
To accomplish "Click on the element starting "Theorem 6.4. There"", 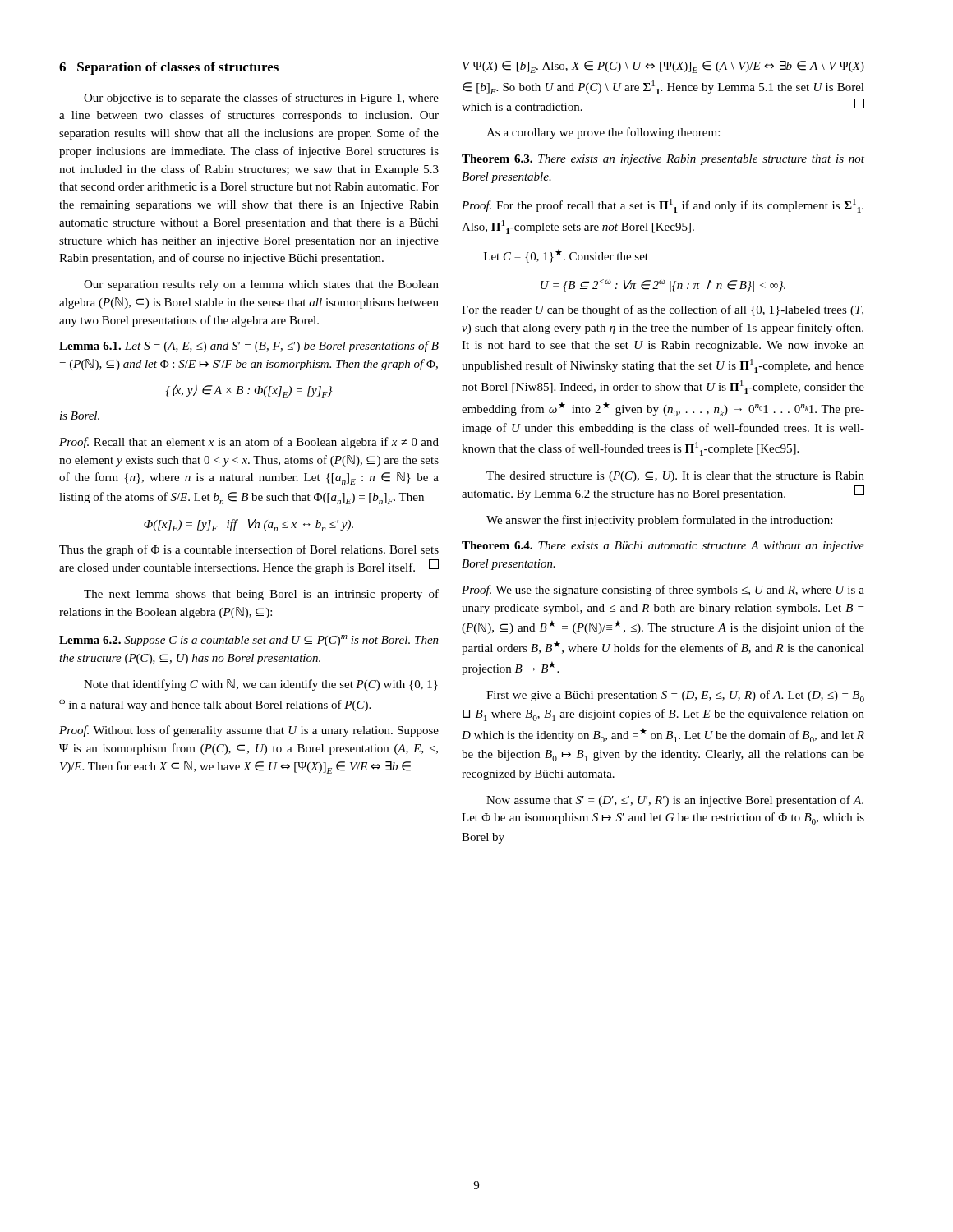I will point(663,555).
